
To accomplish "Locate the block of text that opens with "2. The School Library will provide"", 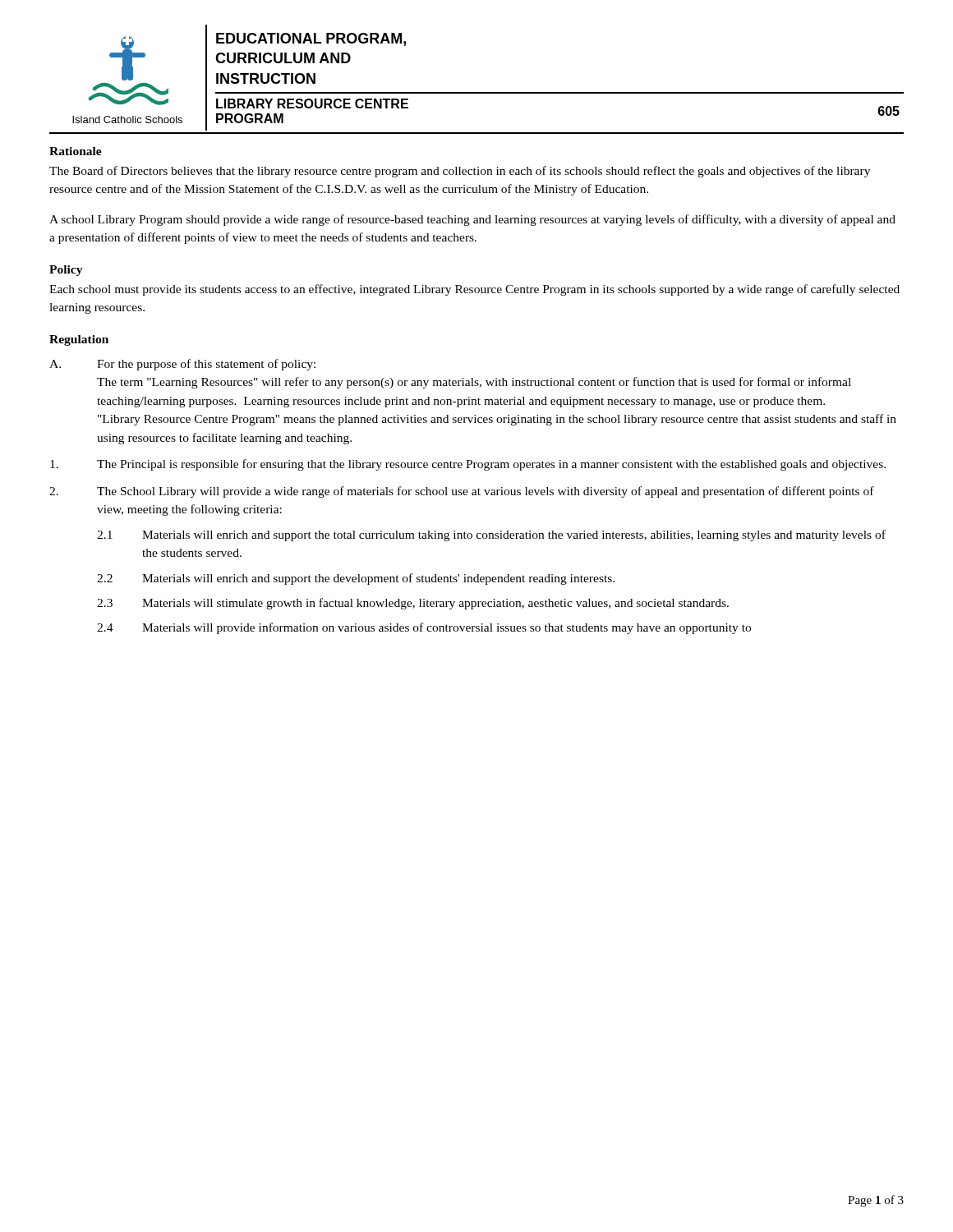I will pos(476,563).
